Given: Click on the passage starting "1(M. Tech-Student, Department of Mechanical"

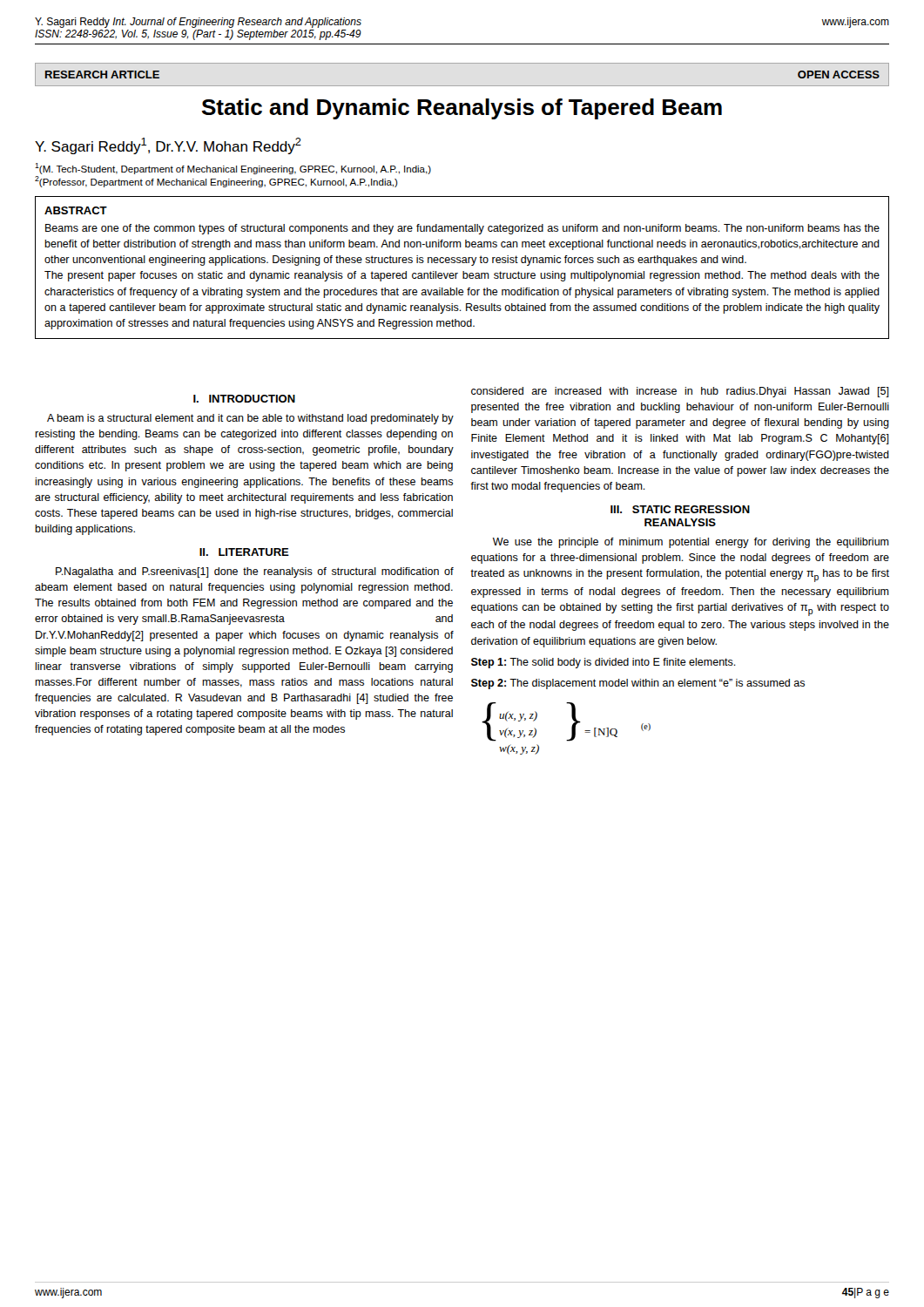Looking at the screenshot, I should 233,174.
